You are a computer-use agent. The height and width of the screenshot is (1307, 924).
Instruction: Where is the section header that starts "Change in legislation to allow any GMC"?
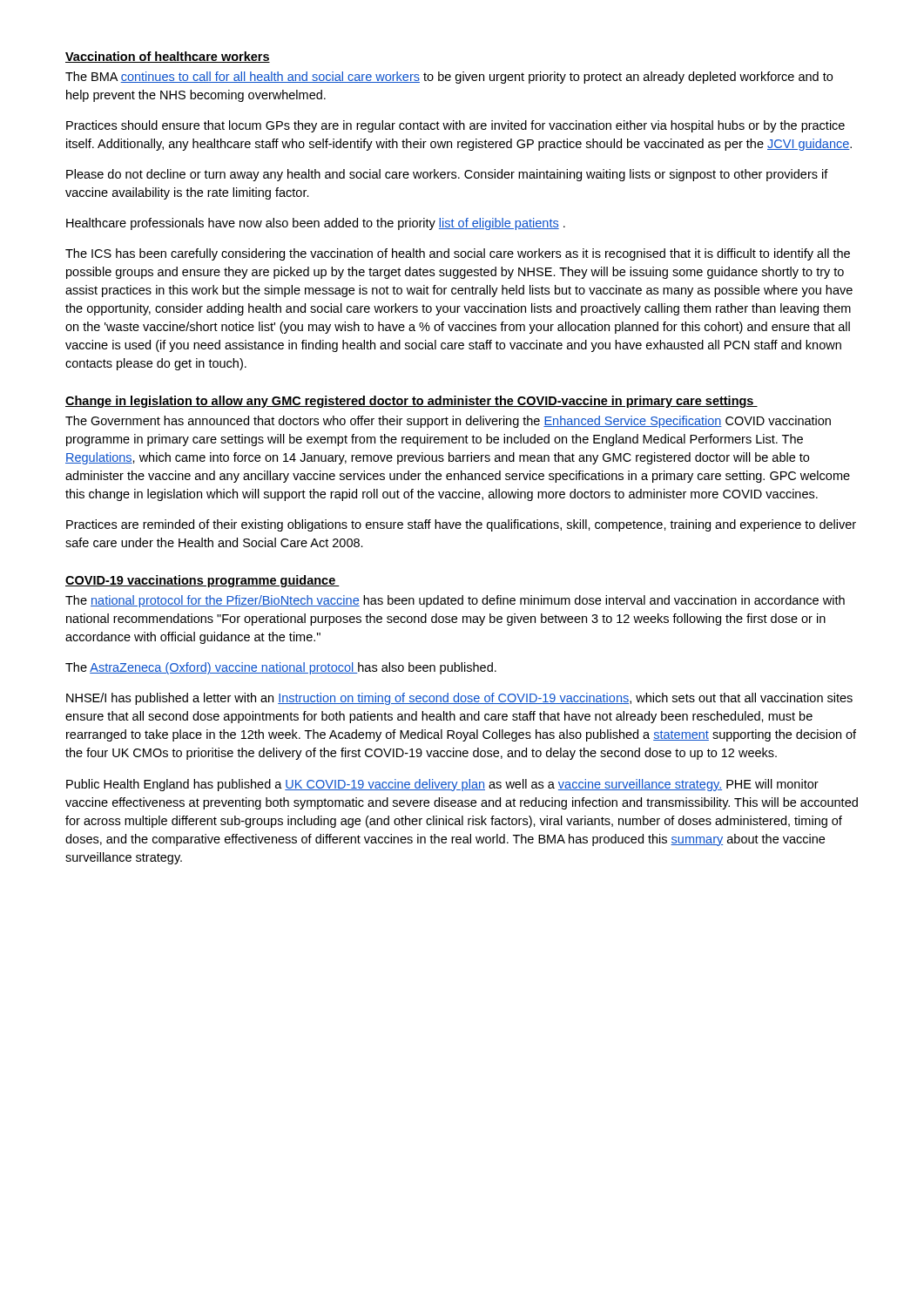tap(411, 401)
